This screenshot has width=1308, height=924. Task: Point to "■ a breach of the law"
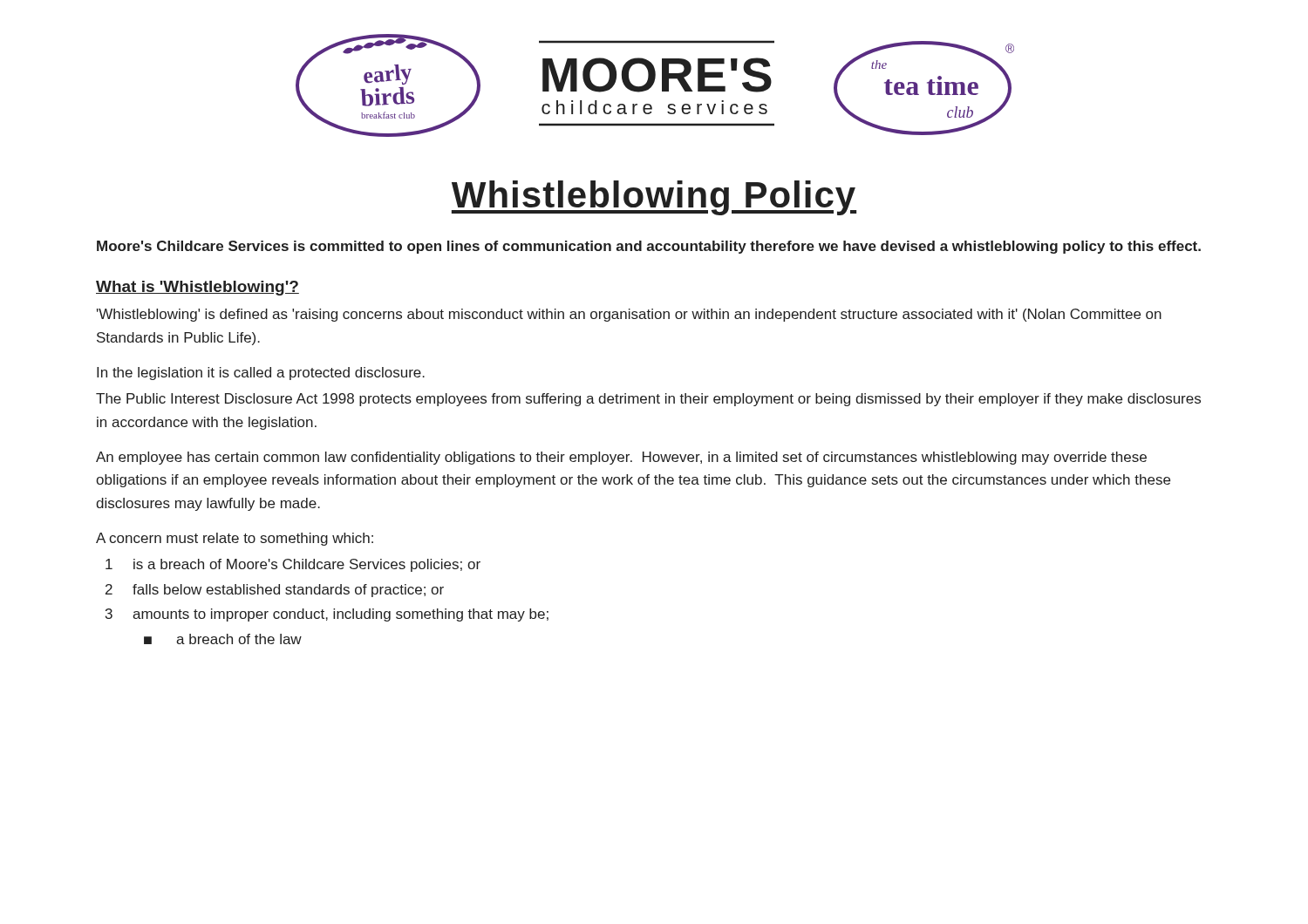[223, 639]
